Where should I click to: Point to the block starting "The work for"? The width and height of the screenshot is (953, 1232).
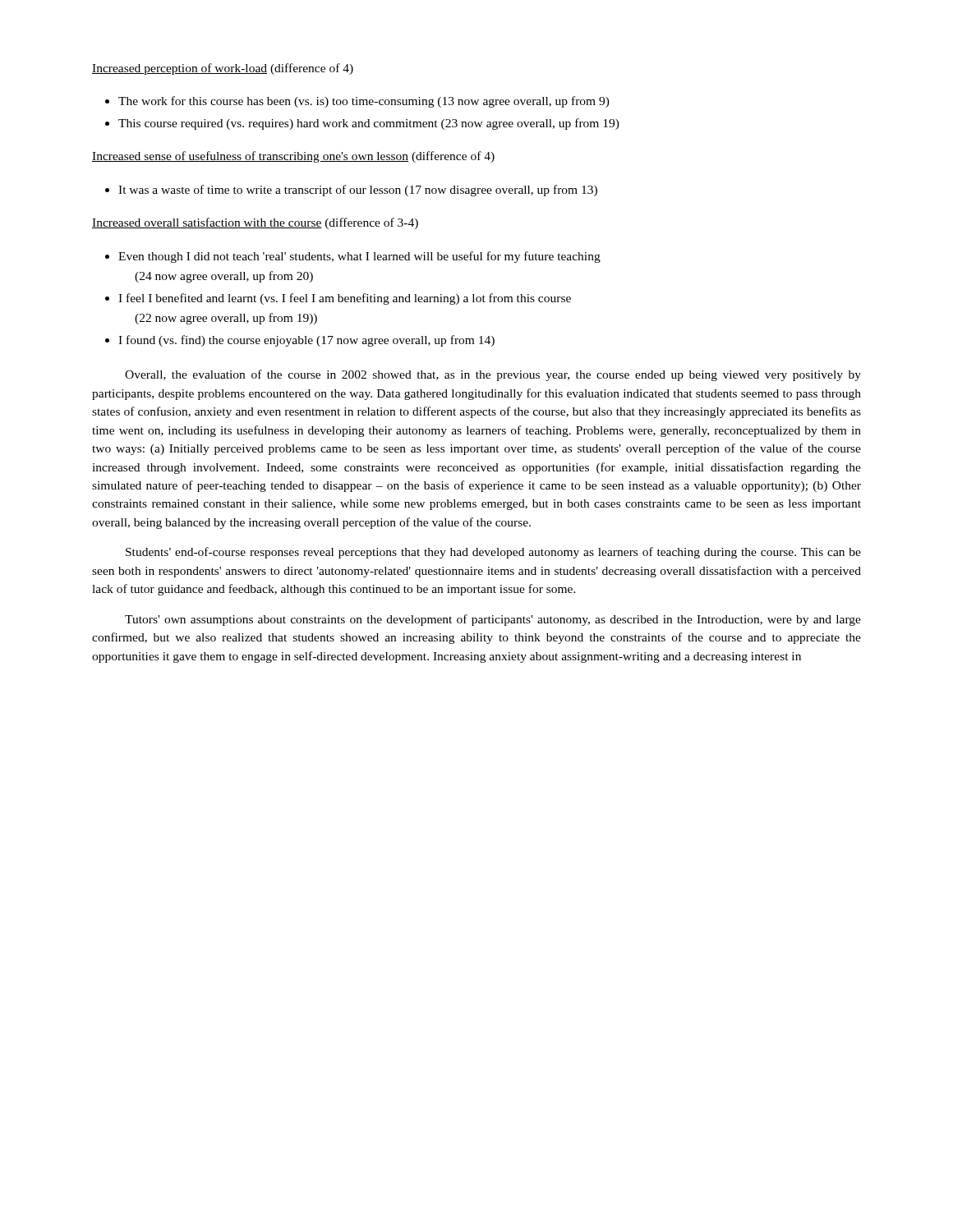tap(476, 112)
